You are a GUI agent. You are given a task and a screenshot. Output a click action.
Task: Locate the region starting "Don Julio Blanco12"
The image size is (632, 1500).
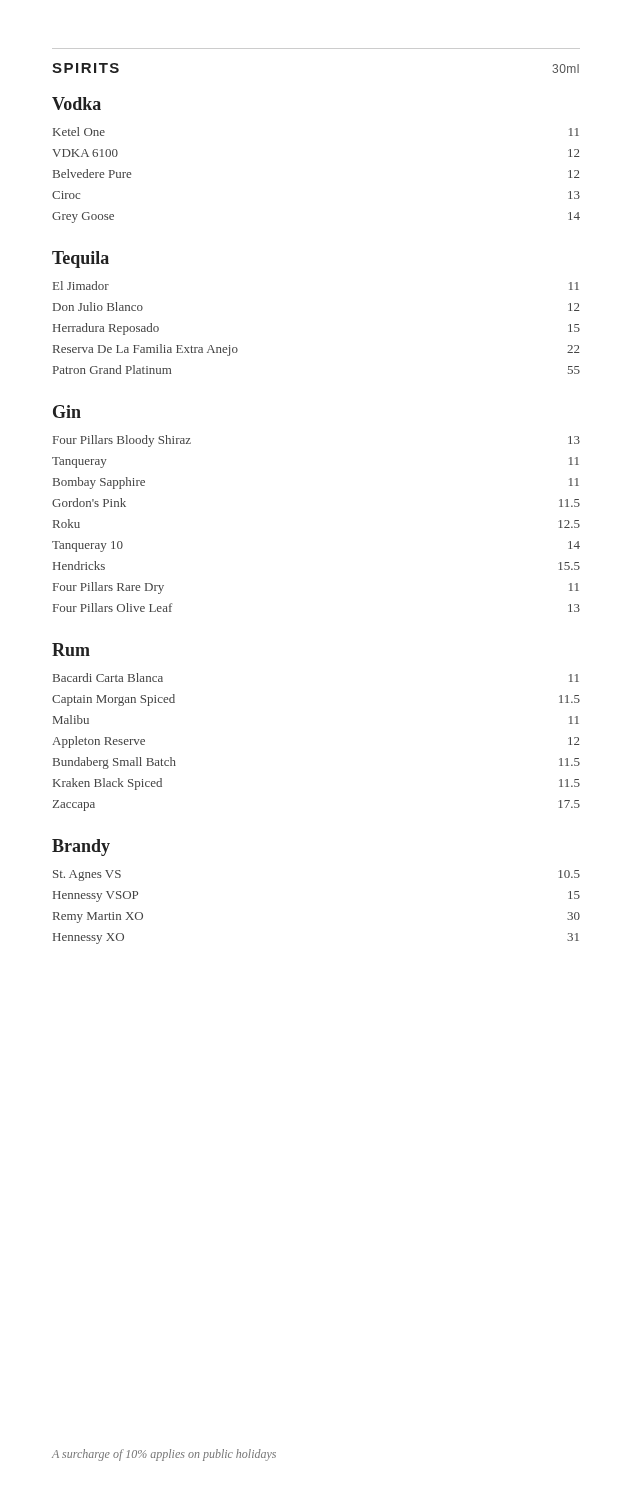(x=100, y=306)
